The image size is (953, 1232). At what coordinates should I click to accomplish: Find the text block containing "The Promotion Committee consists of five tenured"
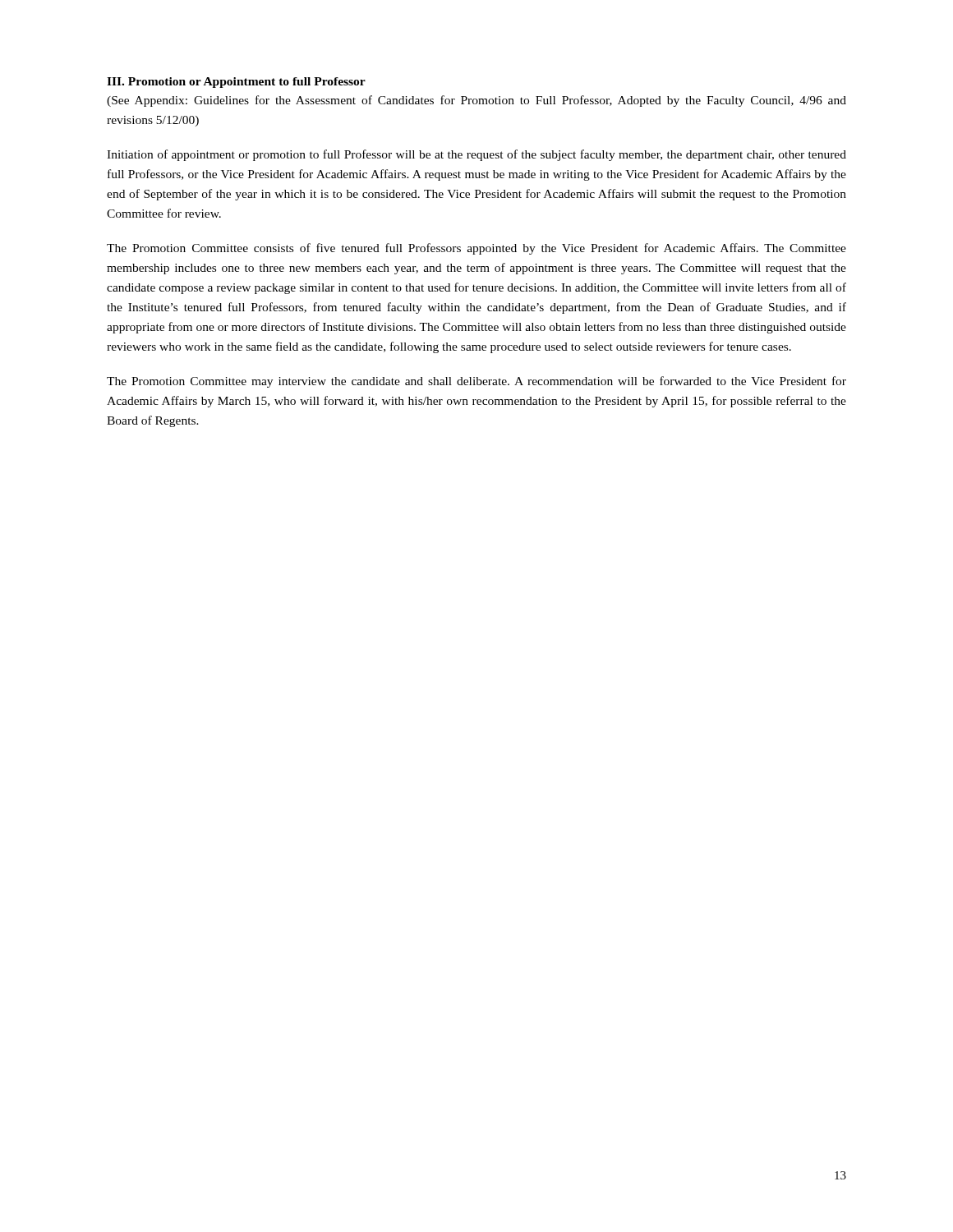tap(476, 297)
